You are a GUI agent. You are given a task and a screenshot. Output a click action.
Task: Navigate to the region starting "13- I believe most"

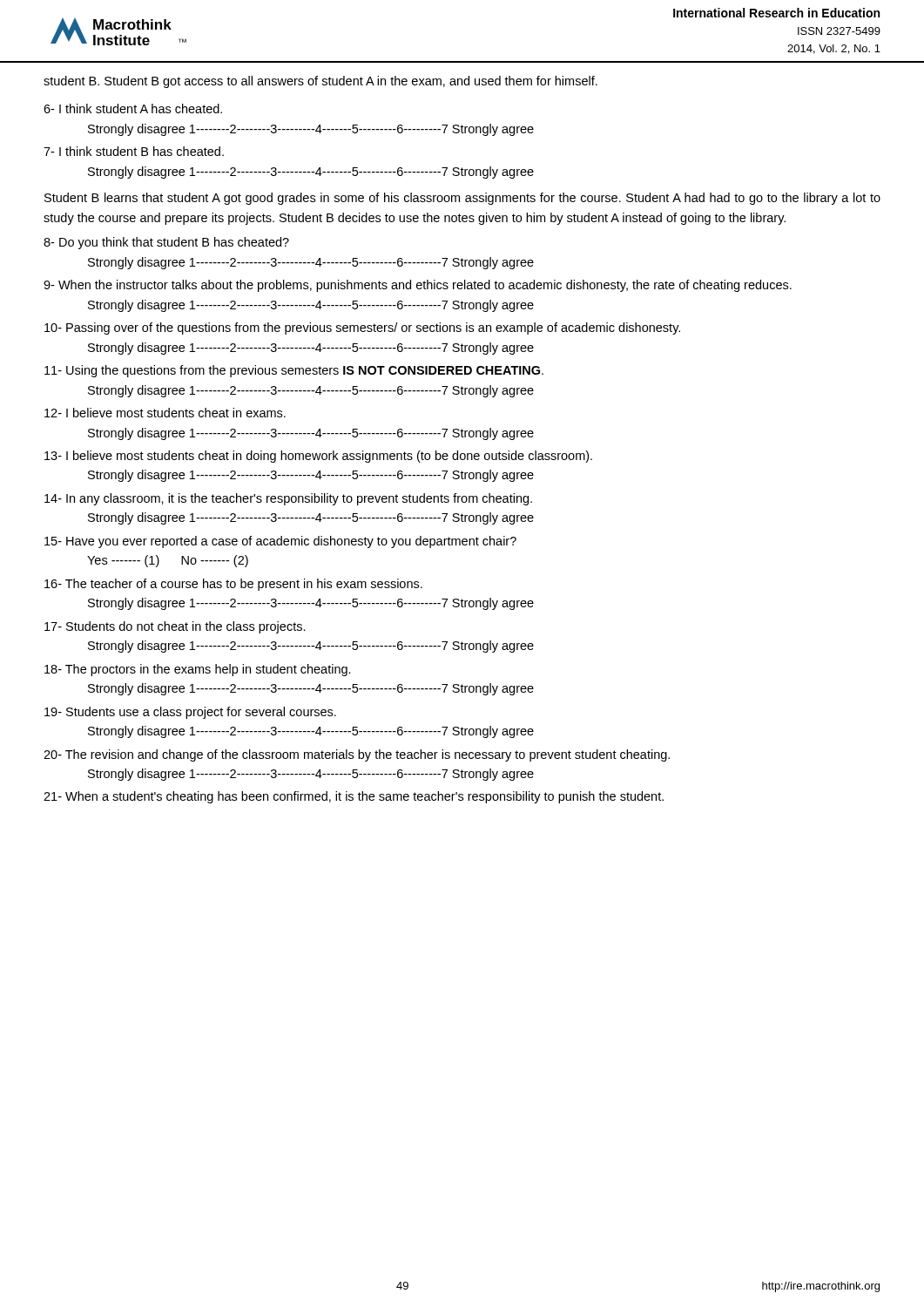click(x=462, y=467)
